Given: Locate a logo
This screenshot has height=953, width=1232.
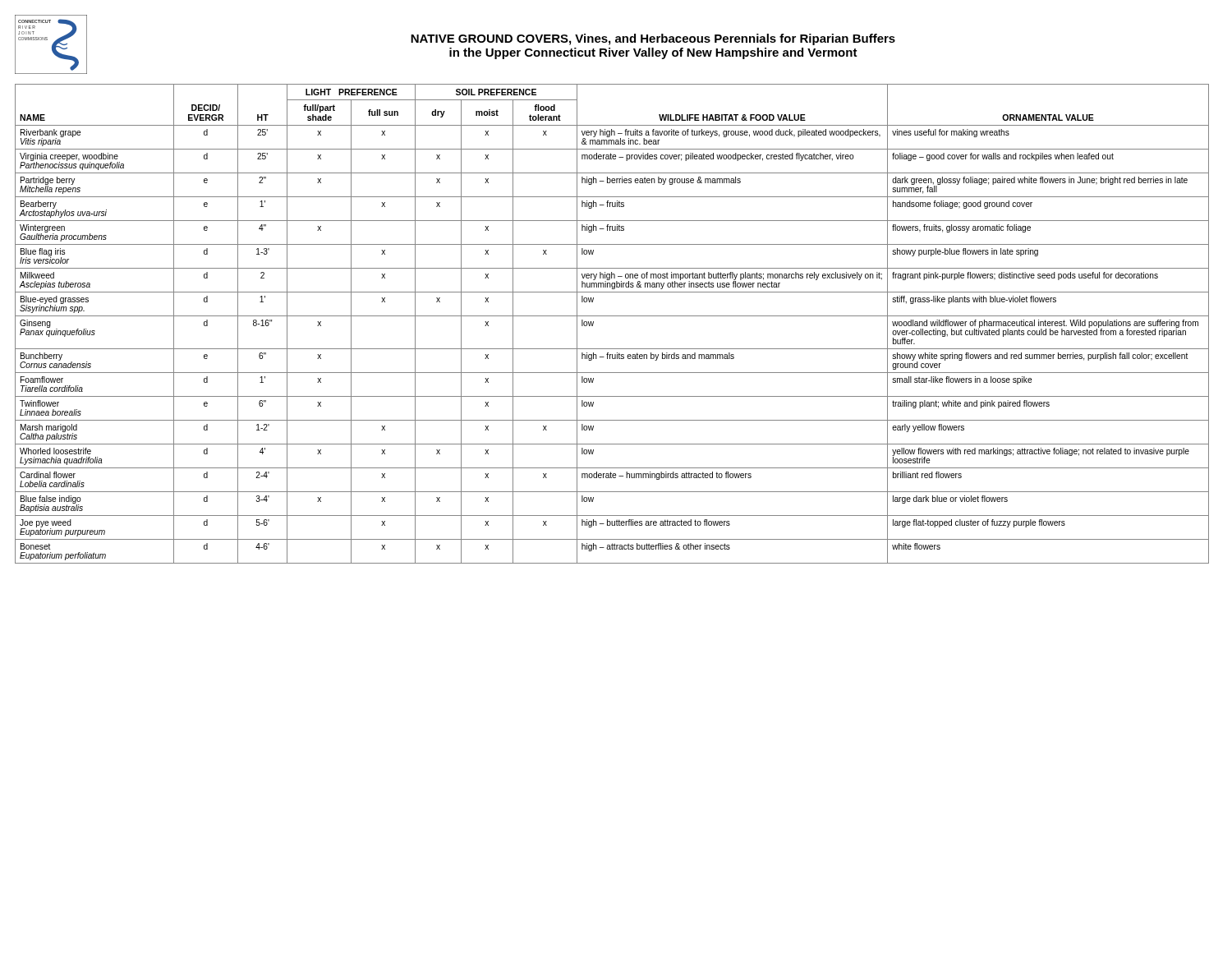Looking at the screenshot, I should 52,45.
